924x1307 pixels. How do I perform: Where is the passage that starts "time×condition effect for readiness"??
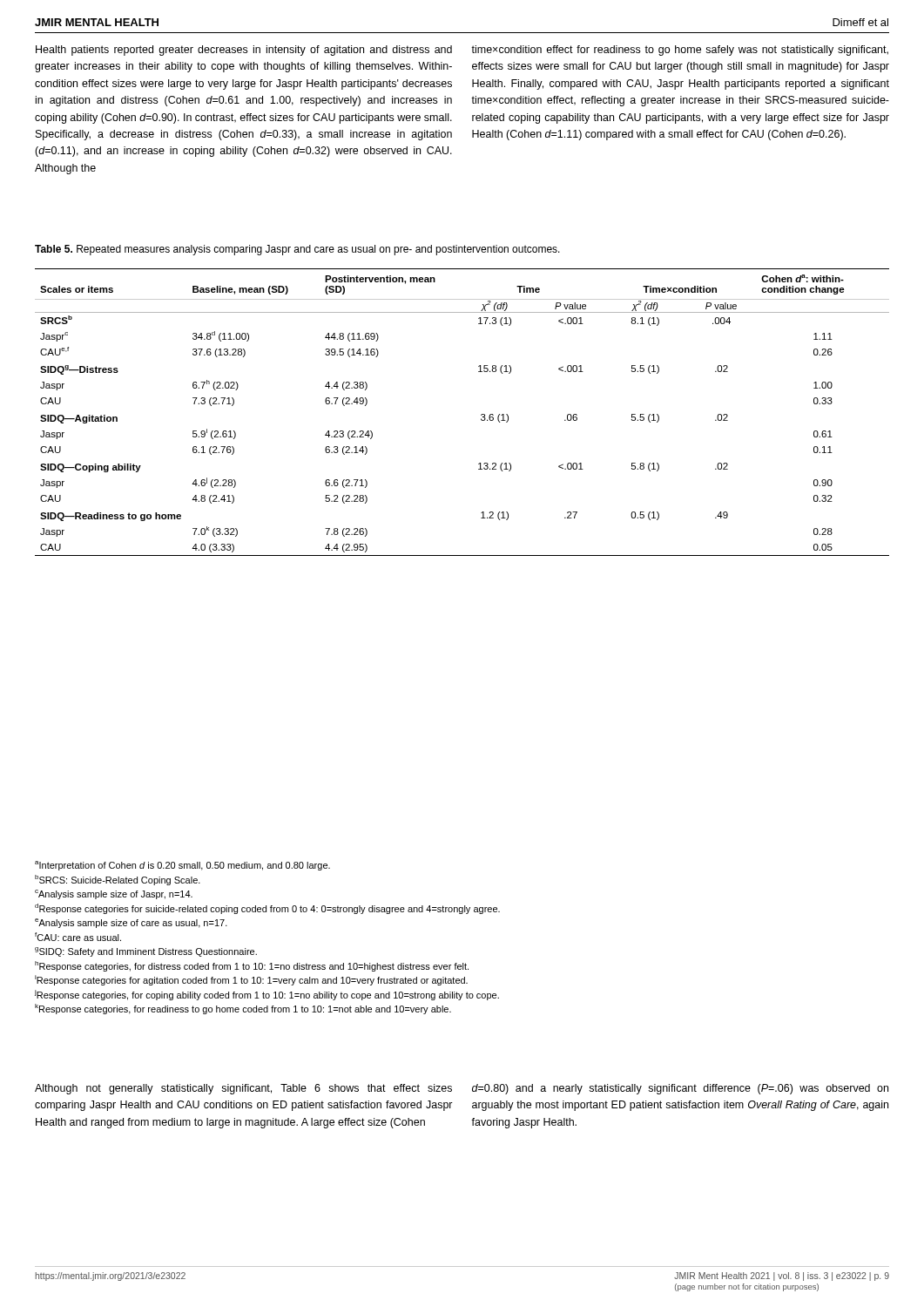680,92
